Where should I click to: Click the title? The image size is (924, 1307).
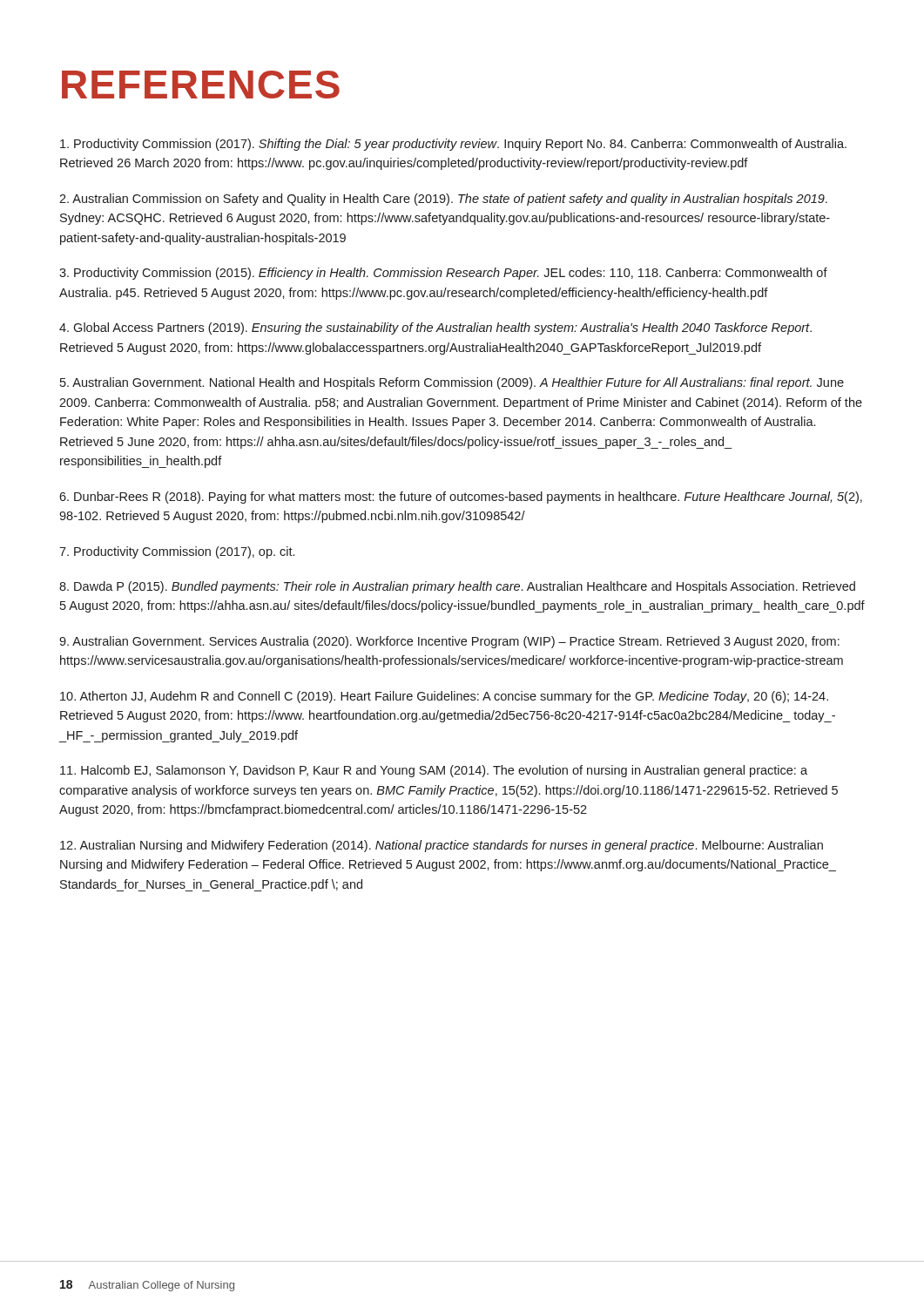coord(200,84)
